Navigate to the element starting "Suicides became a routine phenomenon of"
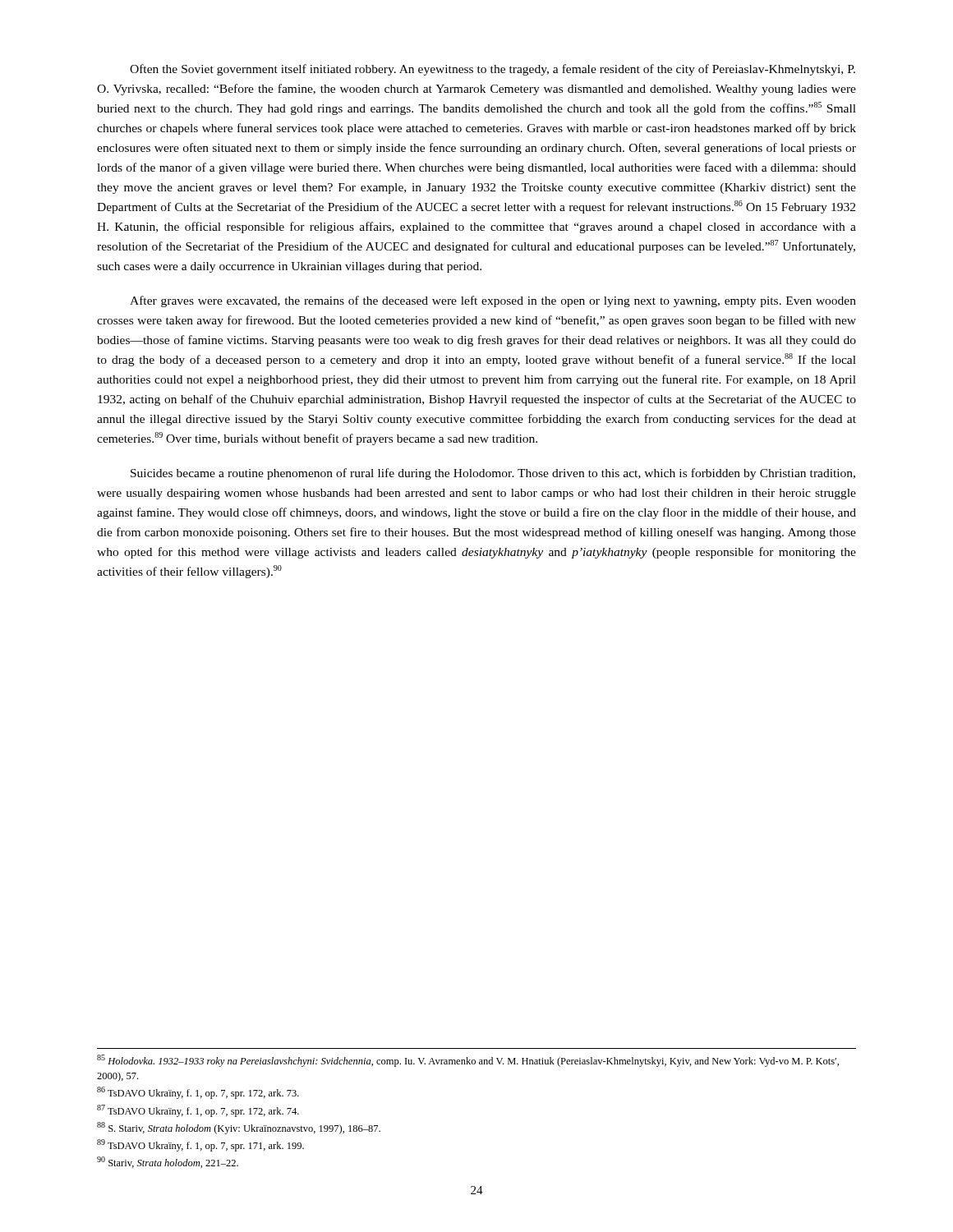Image resolution: width=953 pixels, height=1232 pixels. click(476, 523)
